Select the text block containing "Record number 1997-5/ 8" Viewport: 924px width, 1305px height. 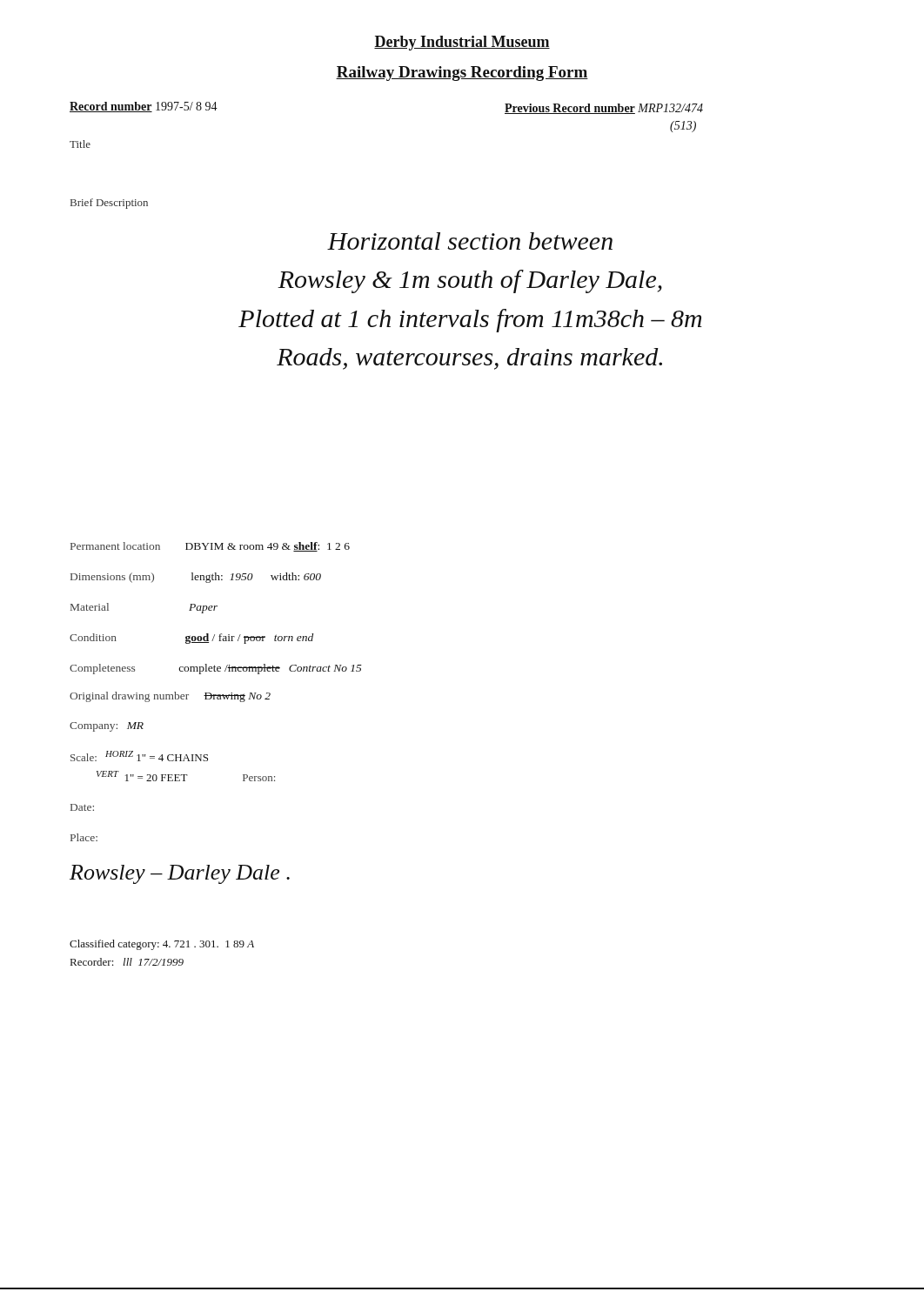tap(143, 107)
